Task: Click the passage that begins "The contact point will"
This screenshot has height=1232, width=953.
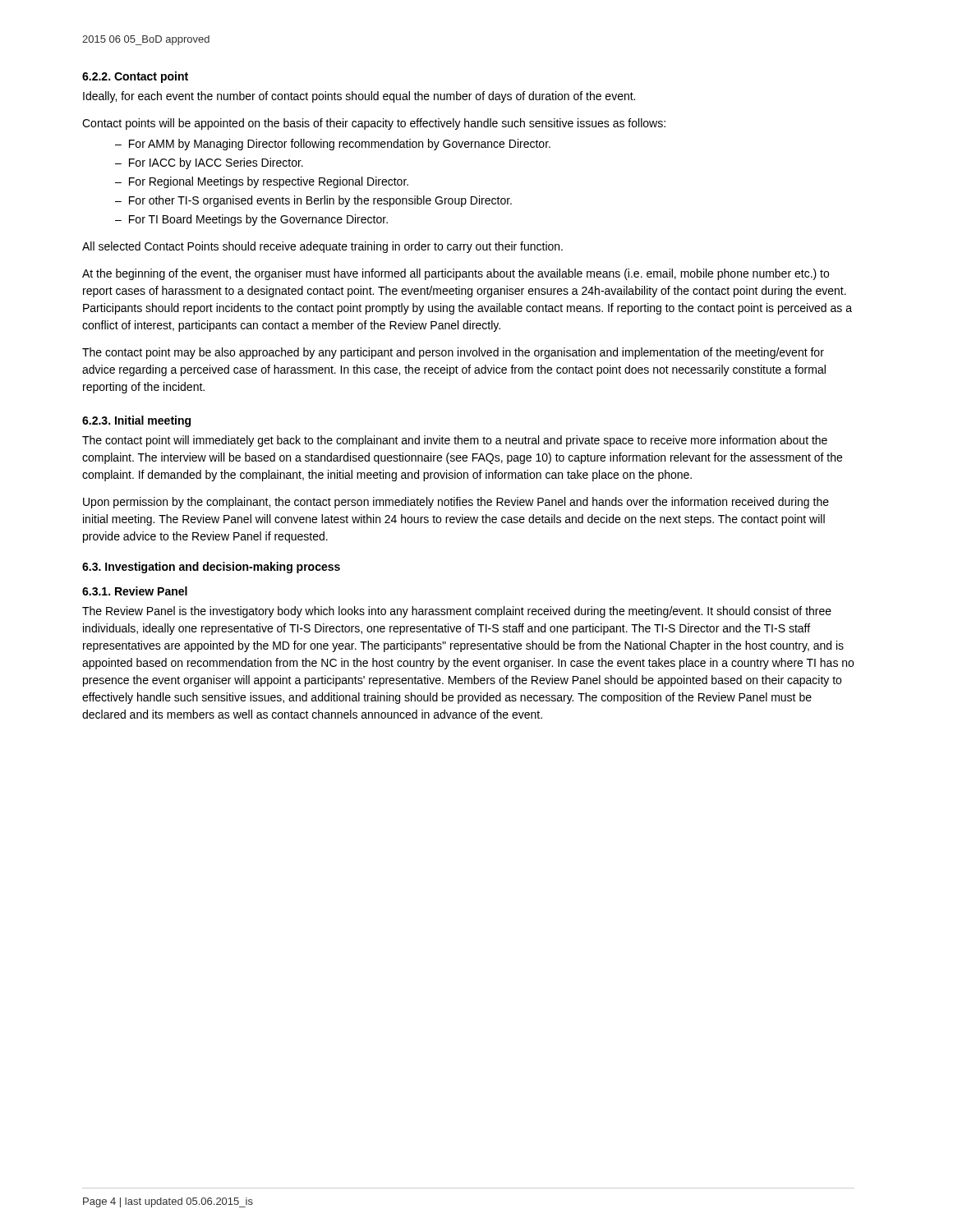Action: (462, 458)
